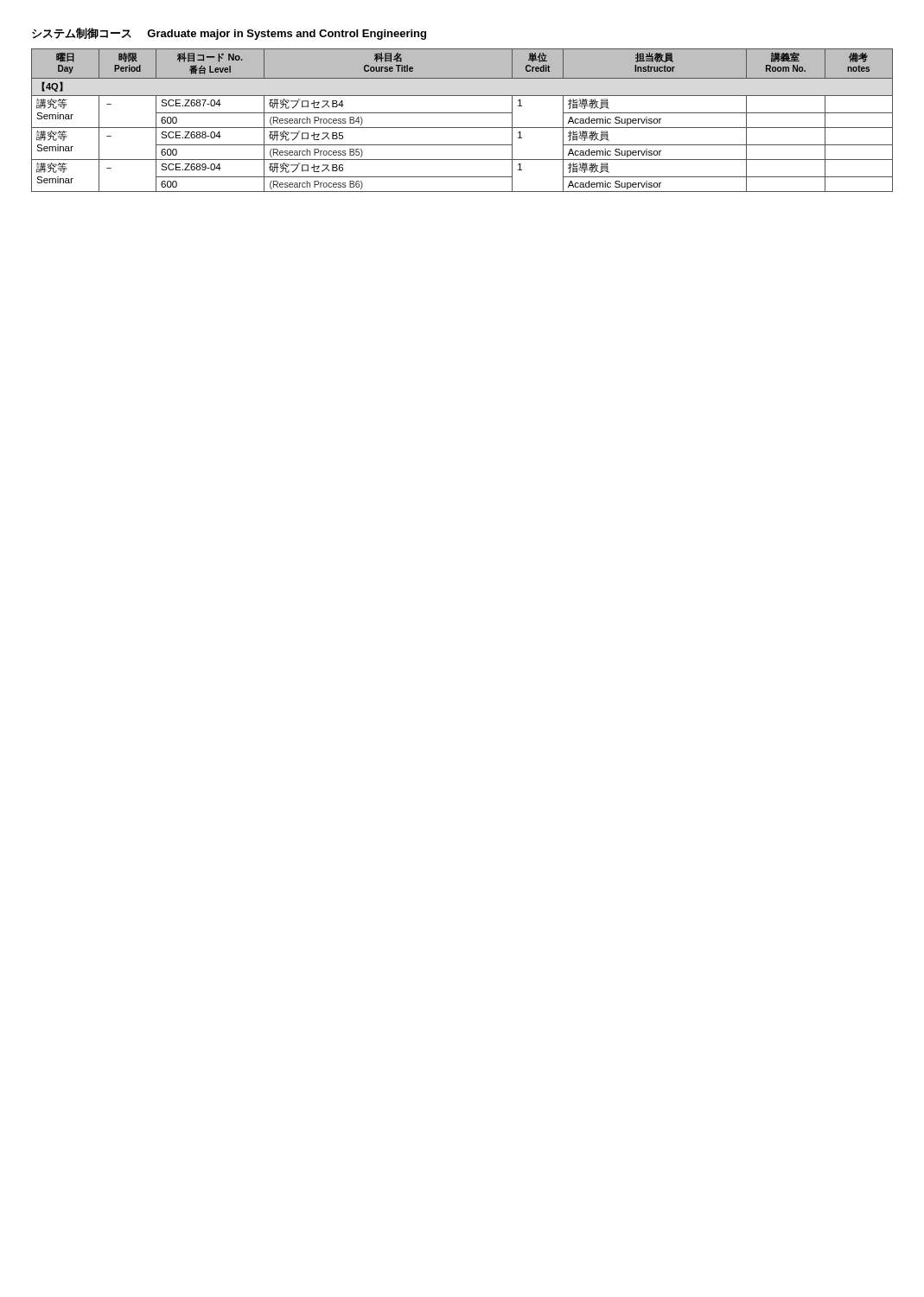Point to the region starting "システム制御コース Graduate major in Systems"
This screenshot has height=1297, width=924.
(229, 33)
